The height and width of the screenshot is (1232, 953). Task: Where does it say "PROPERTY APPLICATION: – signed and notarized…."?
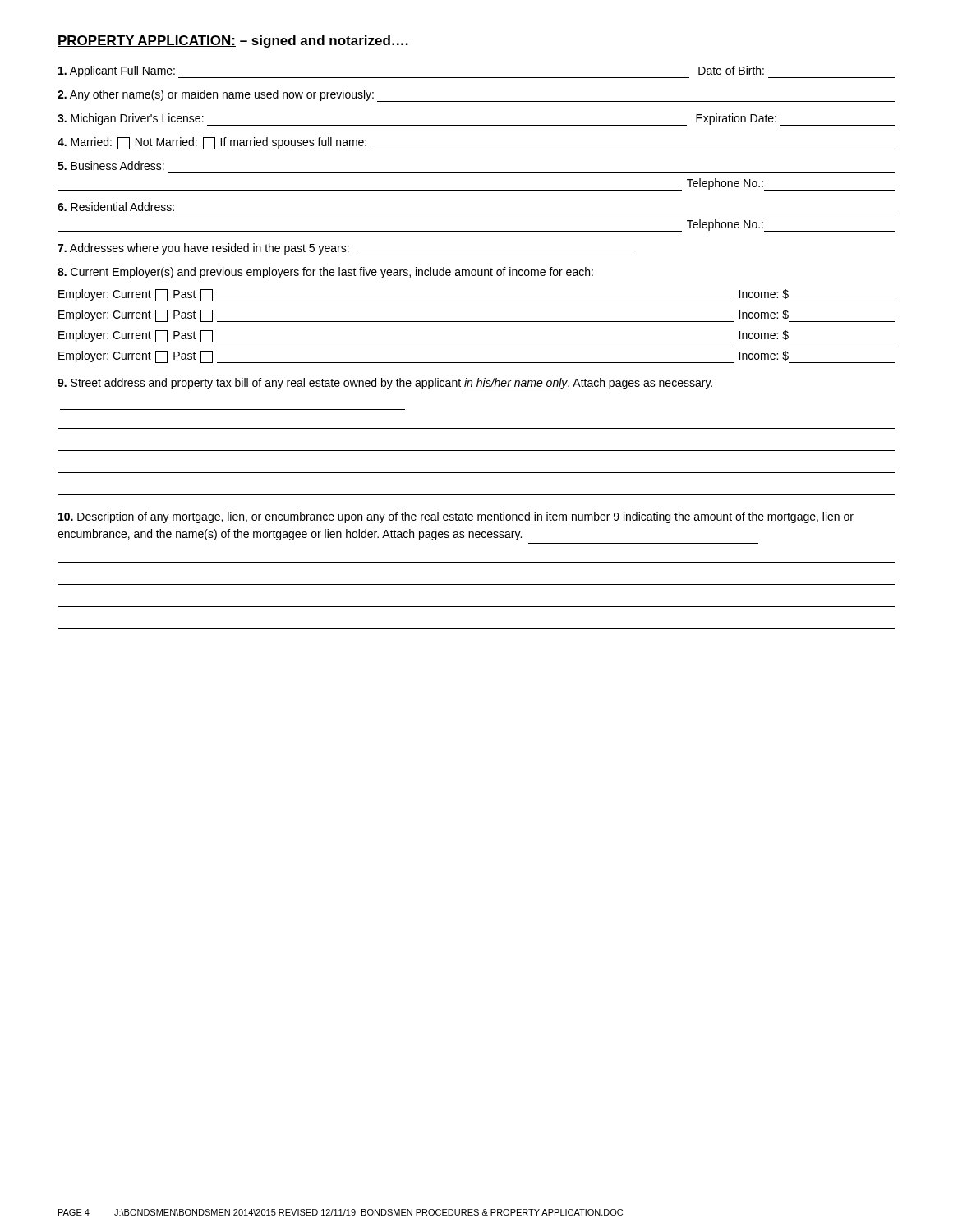tap(233, 41)
